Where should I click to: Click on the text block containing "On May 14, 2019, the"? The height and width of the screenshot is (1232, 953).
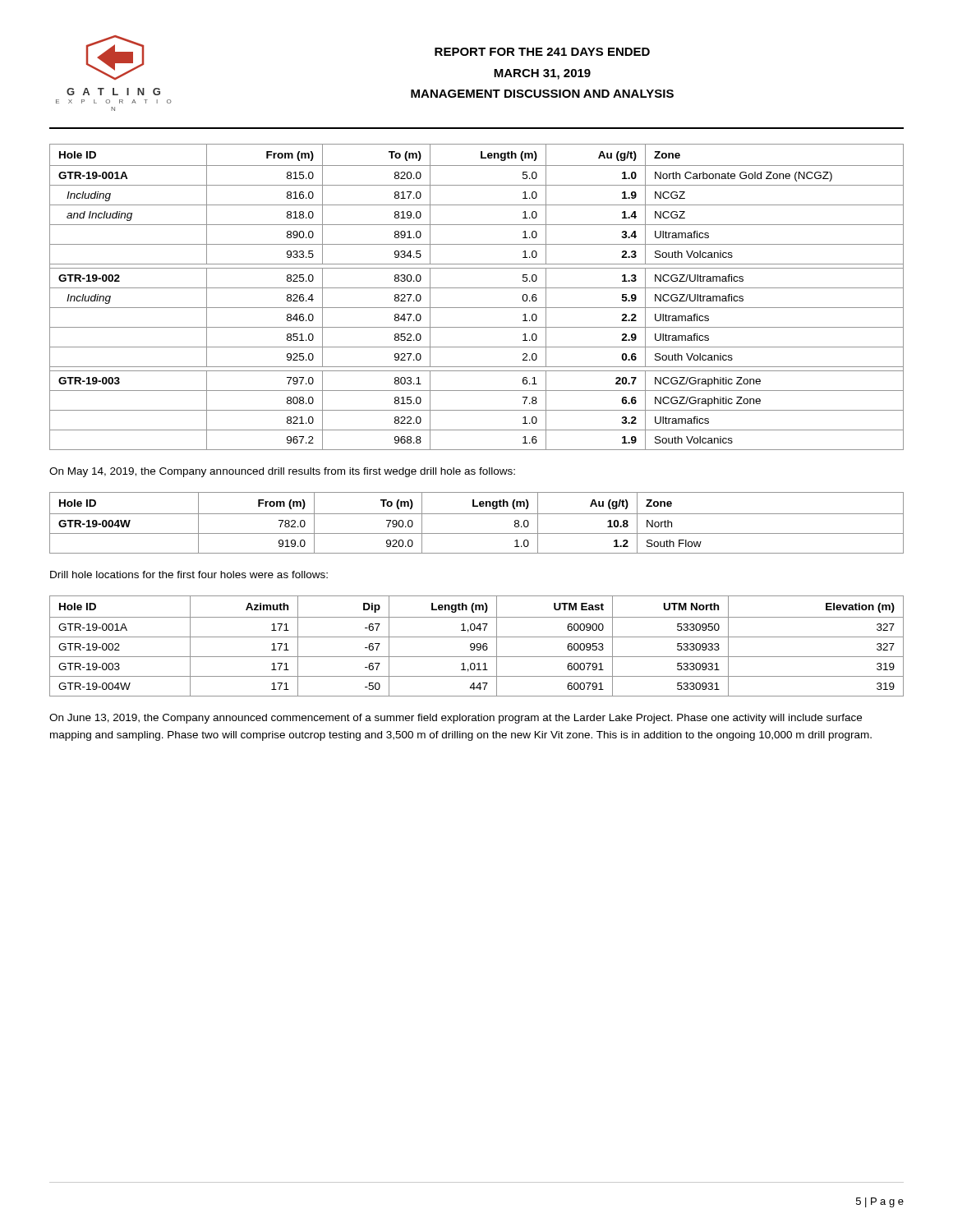283,471
